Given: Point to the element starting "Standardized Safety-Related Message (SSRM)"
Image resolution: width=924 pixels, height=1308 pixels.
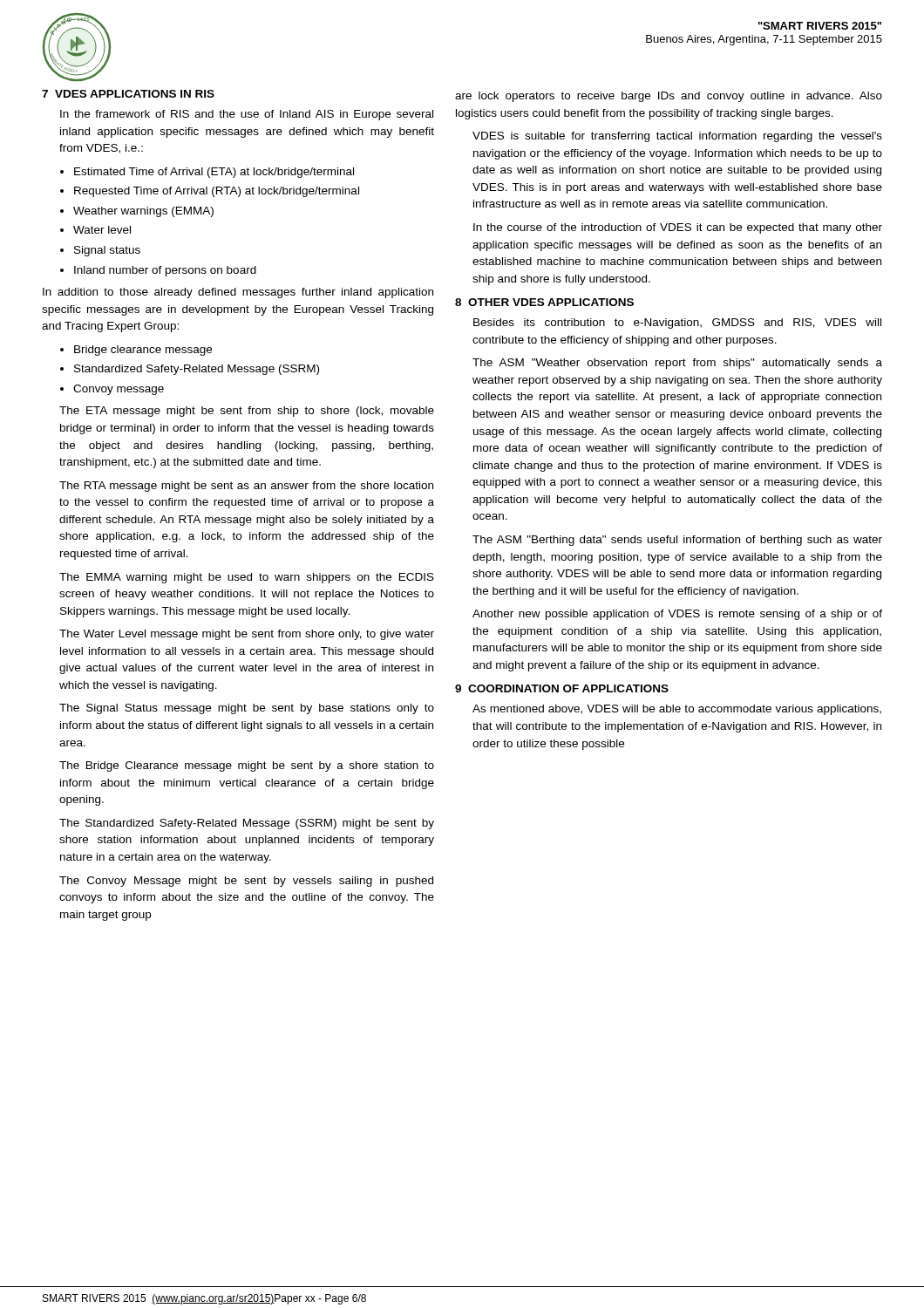Looking at the screenshot, I should [x=196, y=369].
